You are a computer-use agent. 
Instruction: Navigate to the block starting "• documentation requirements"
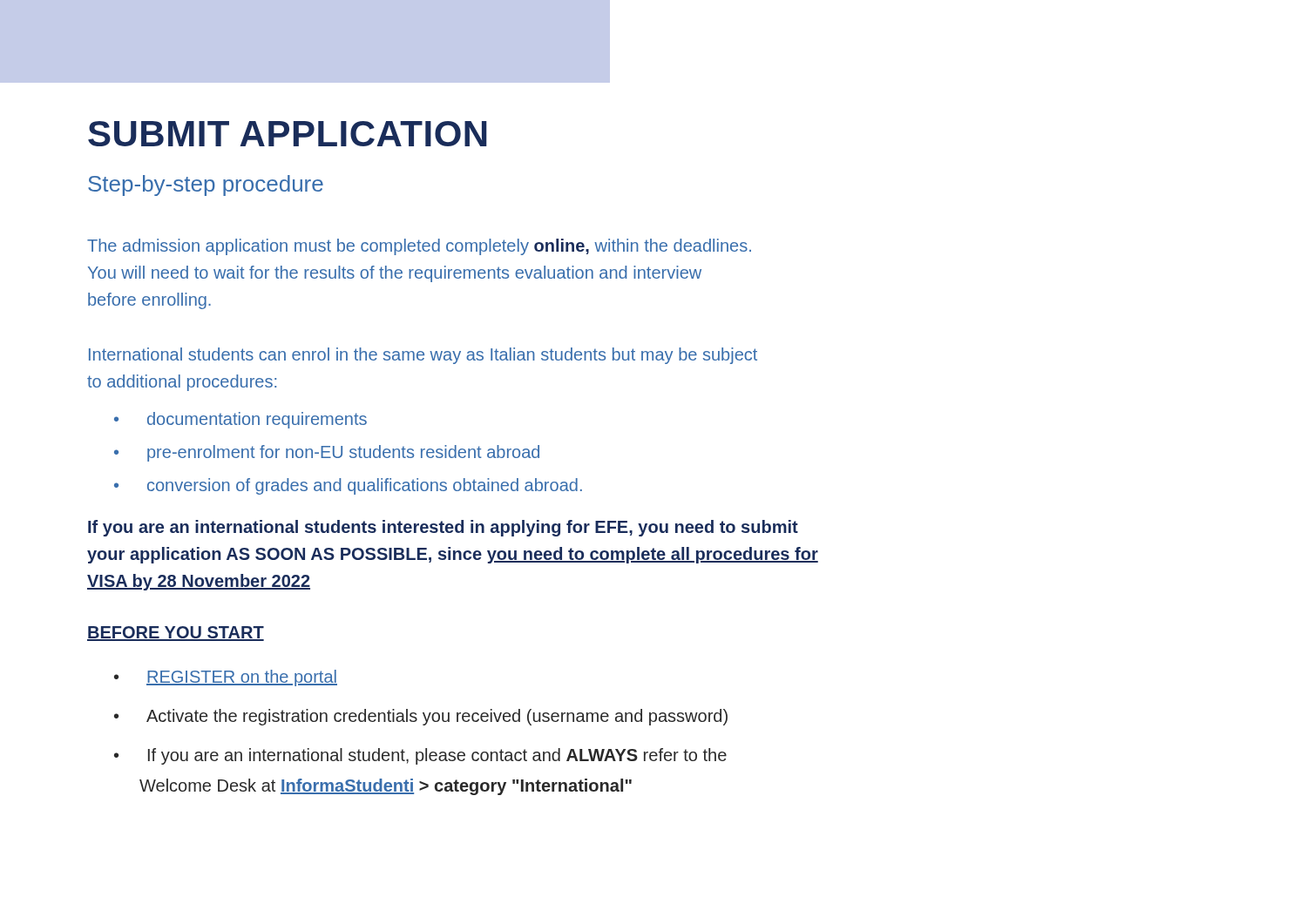[240, 419]
